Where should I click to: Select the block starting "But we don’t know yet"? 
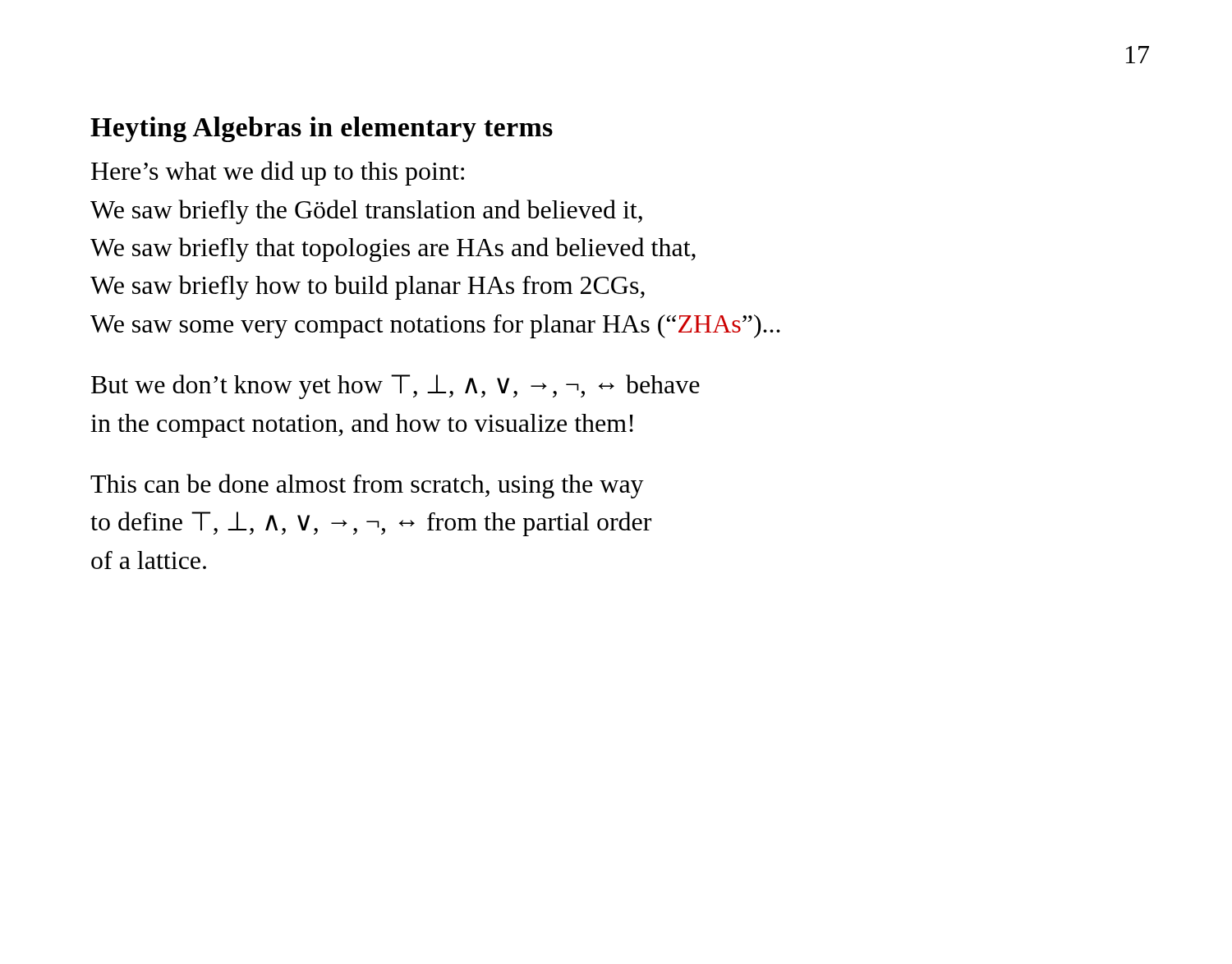coord(395,404)
